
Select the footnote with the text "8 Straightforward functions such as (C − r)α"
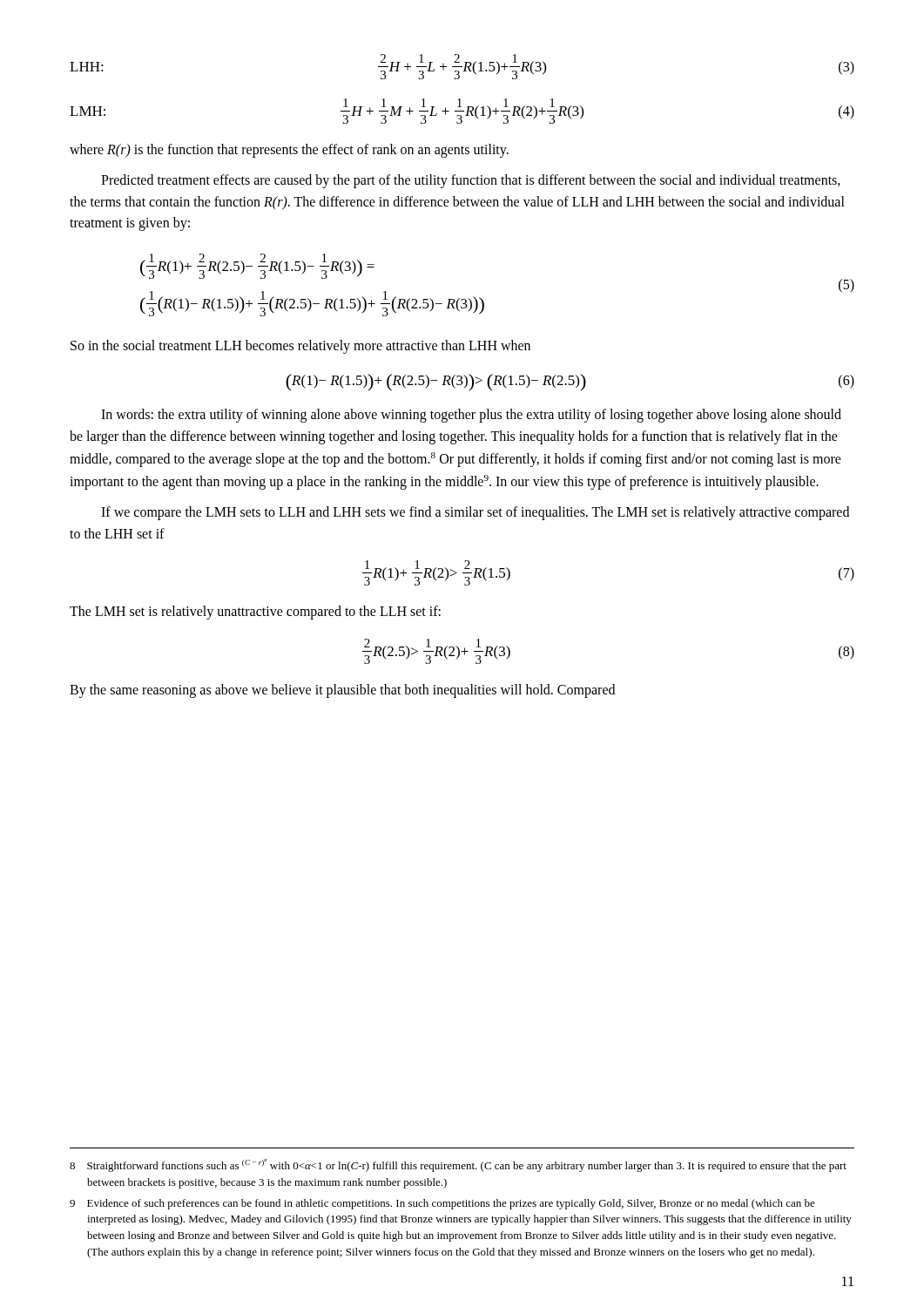point(458,1172)
